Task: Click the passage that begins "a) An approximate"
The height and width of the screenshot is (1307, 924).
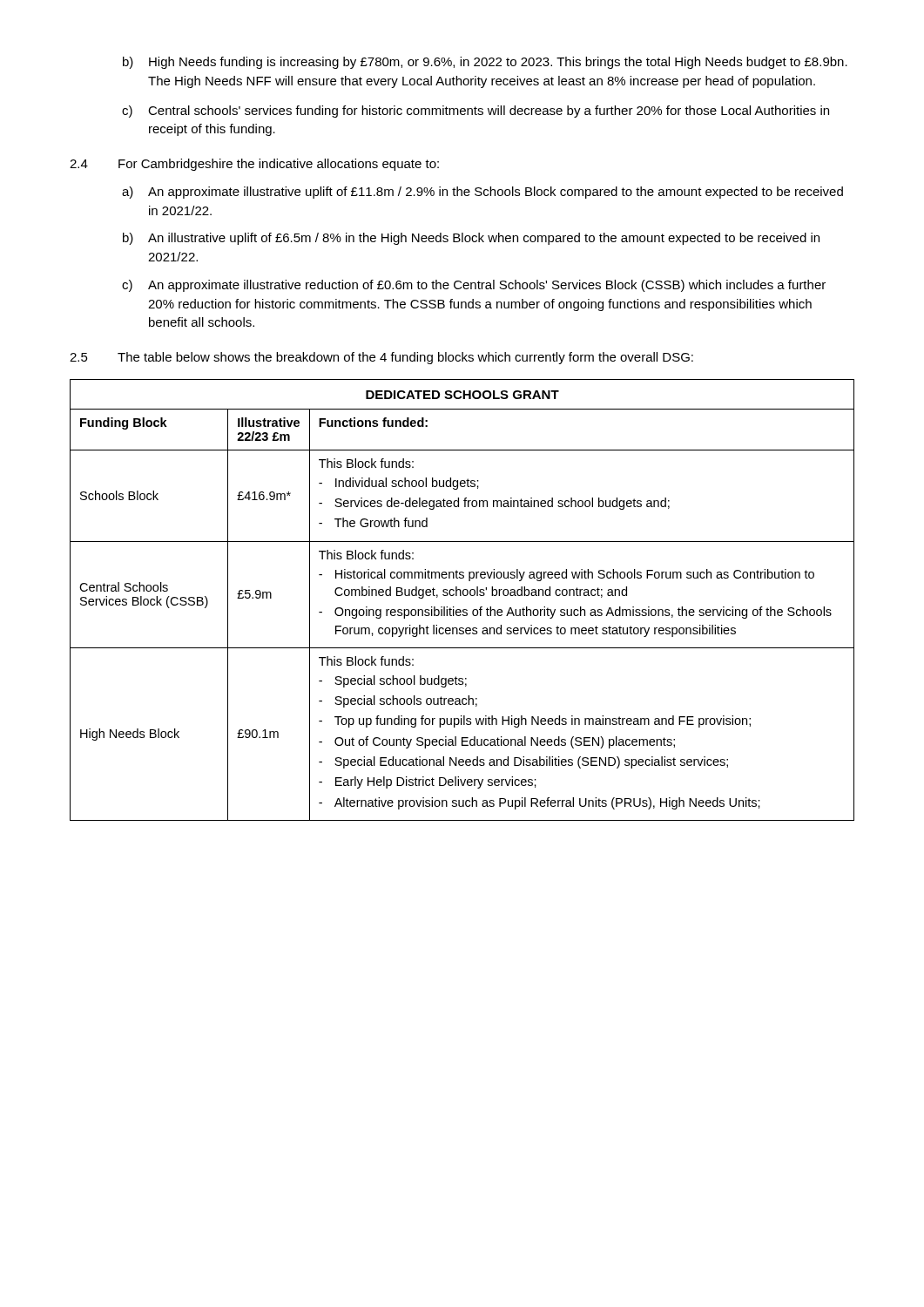Action: click(488, 201)
